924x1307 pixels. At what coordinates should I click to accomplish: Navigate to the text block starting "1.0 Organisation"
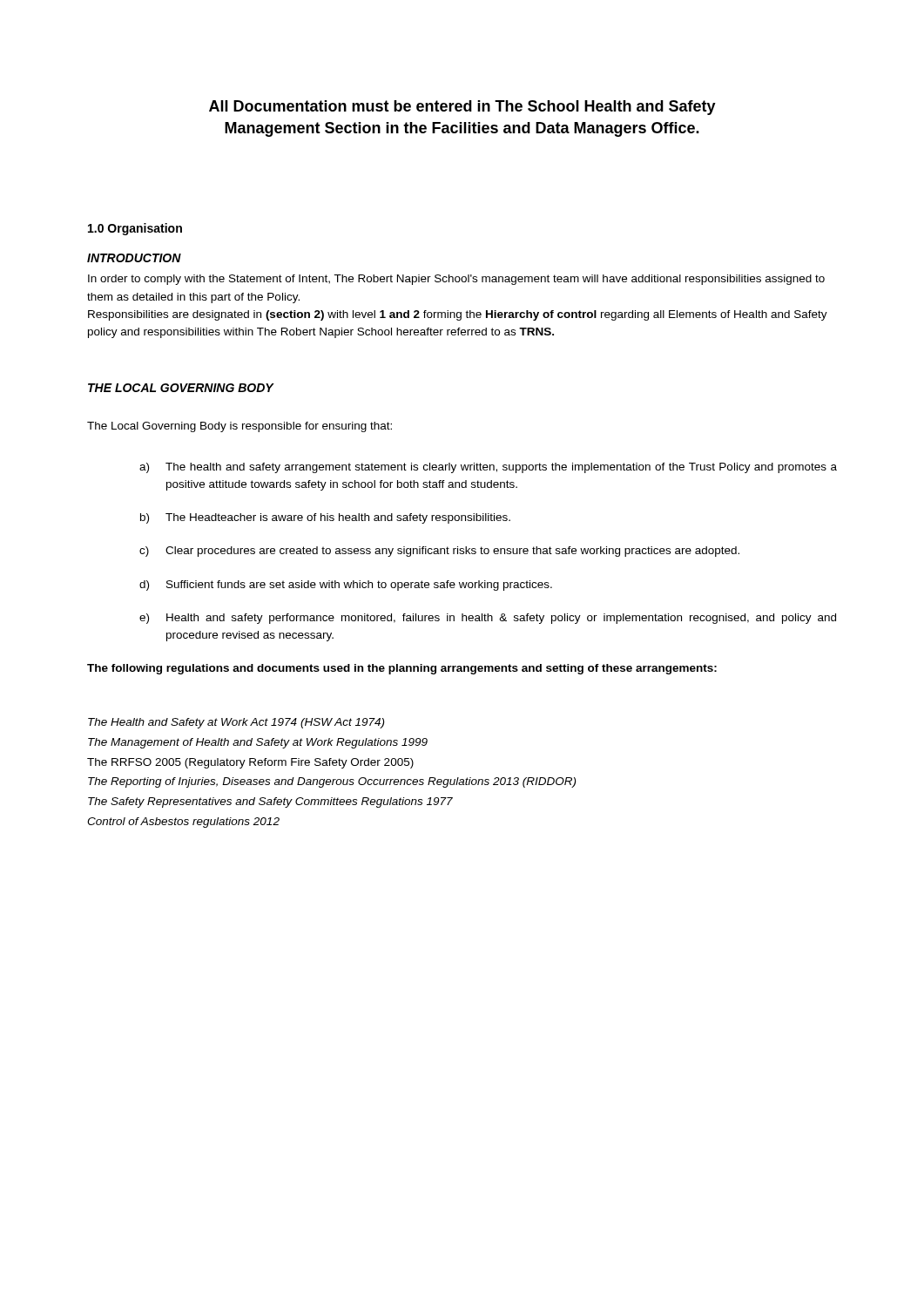[135, 229]
